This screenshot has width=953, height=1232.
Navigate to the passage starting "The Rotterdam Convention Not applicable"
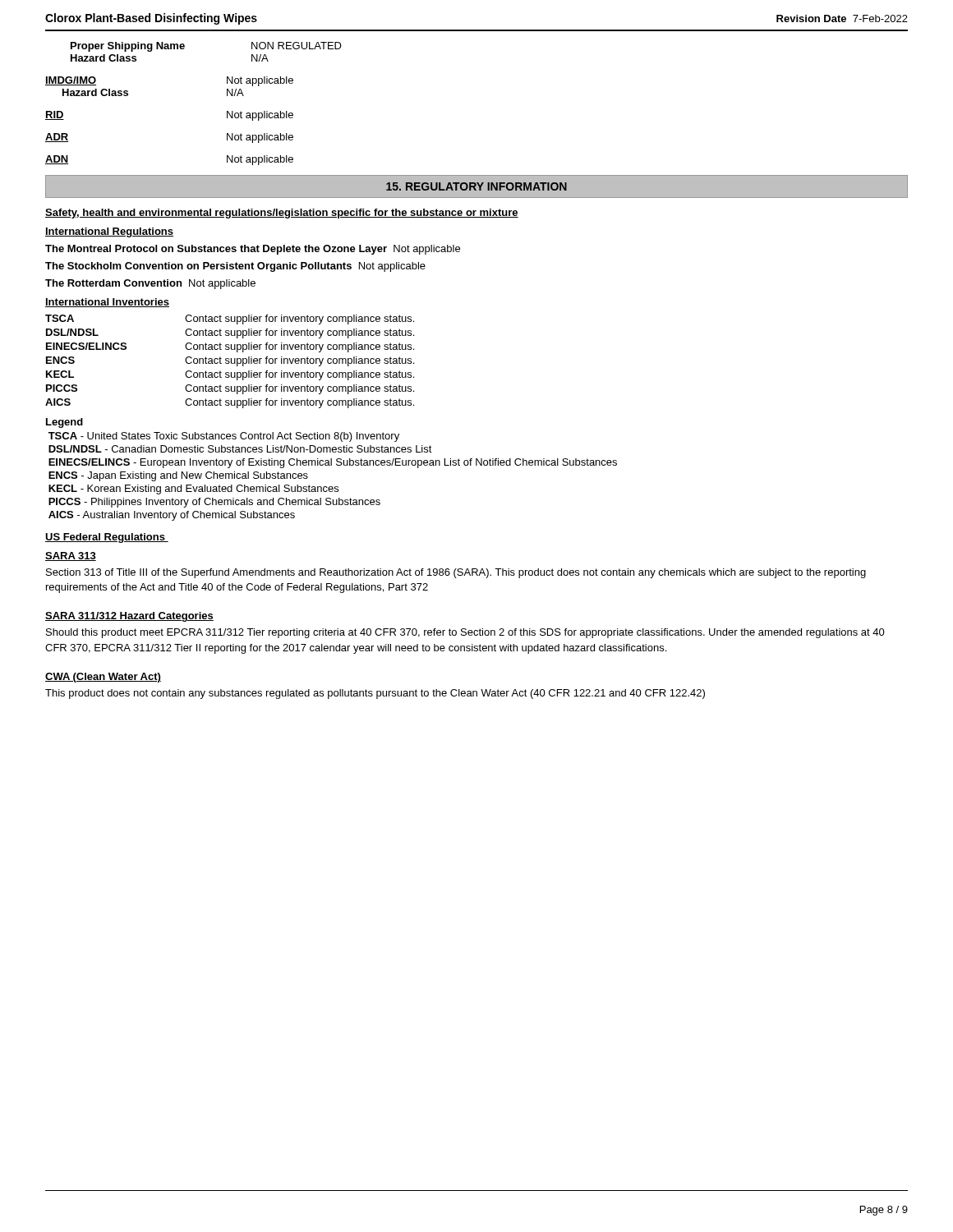click(x=151, y=283)
